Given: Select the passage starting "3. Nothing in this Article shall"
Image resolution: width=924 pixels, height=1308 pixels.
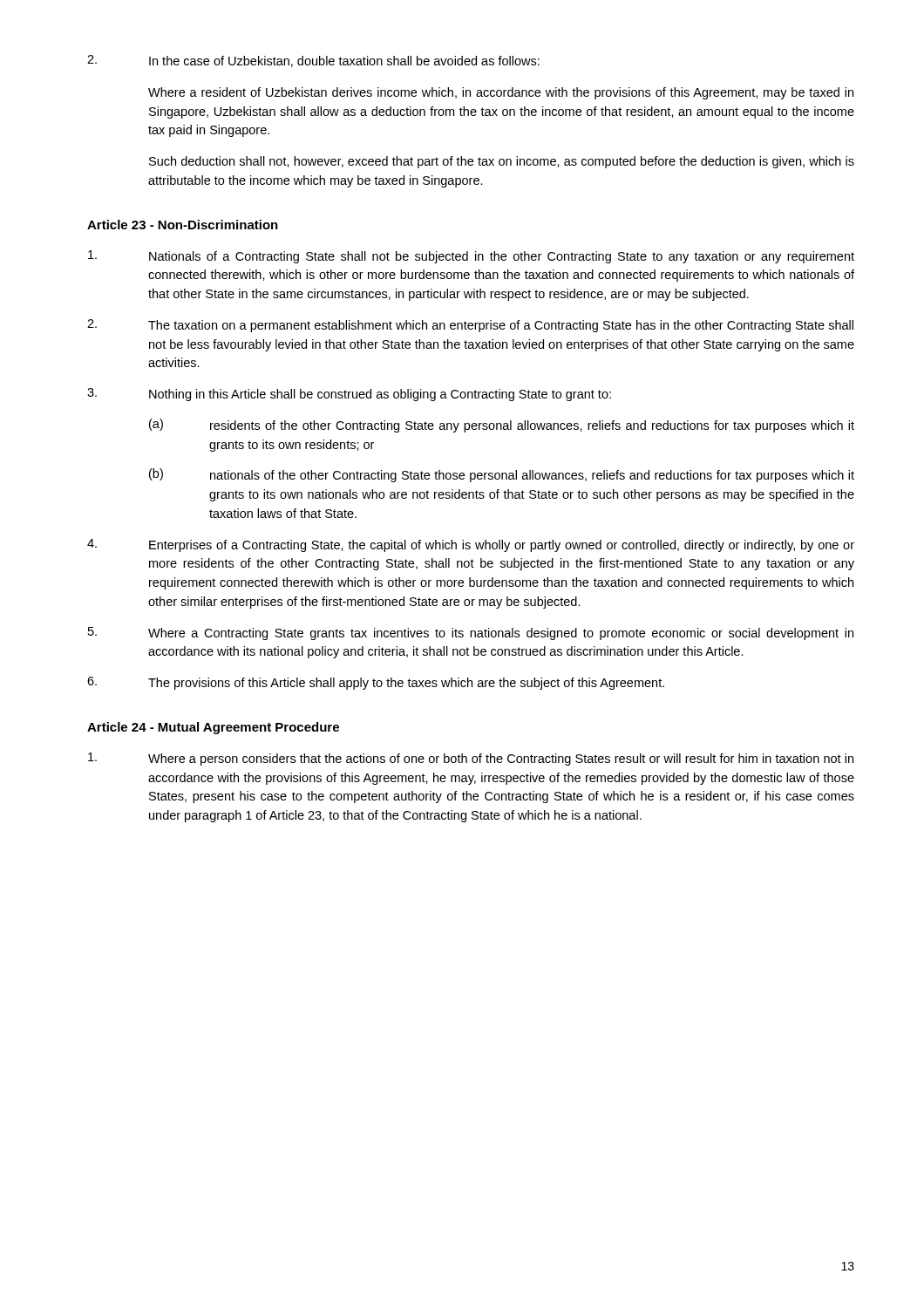Looking at the screenshot, I should coord(471,395).
